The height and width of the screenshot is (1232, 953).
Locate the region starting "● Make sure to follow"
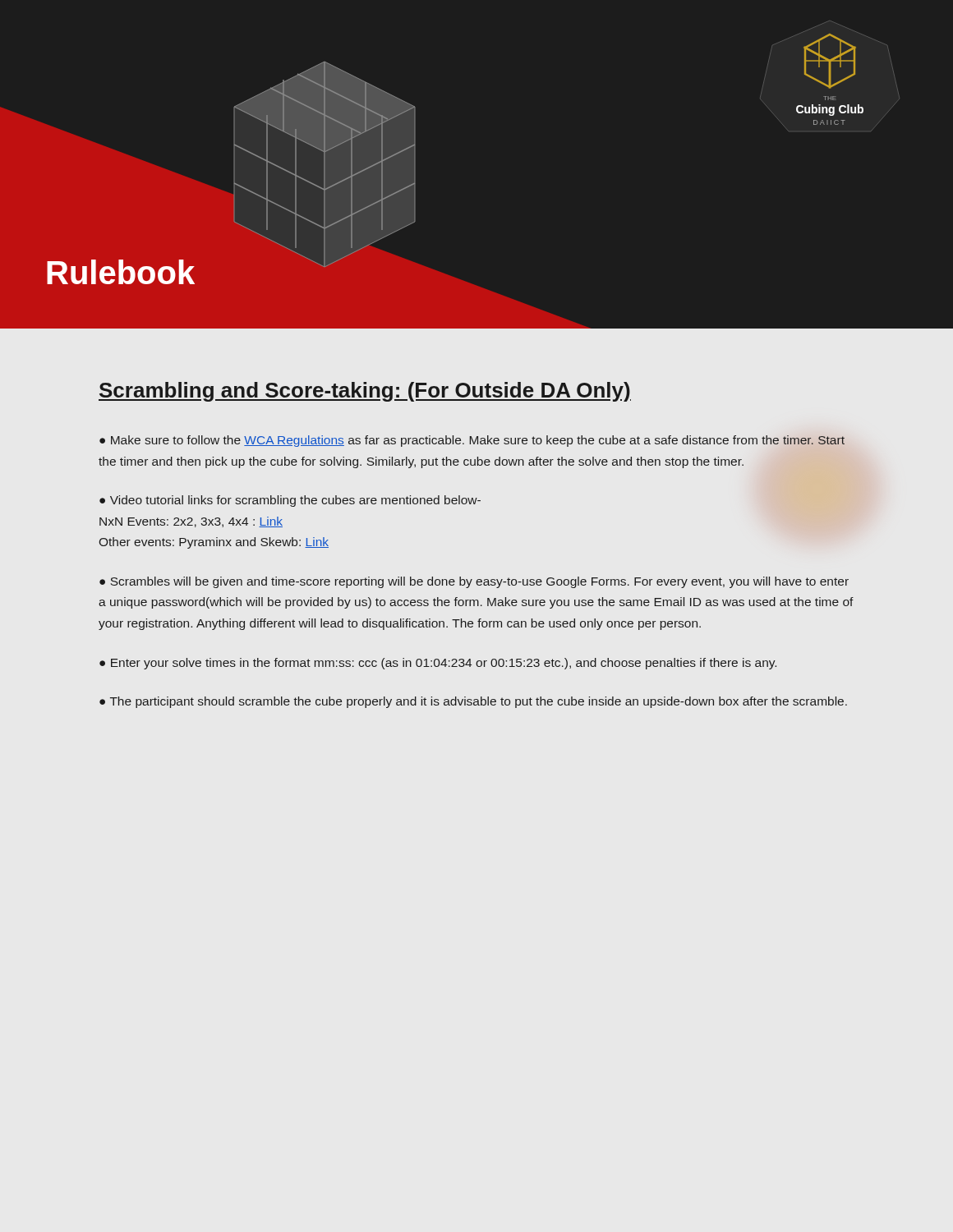point(472,450)
